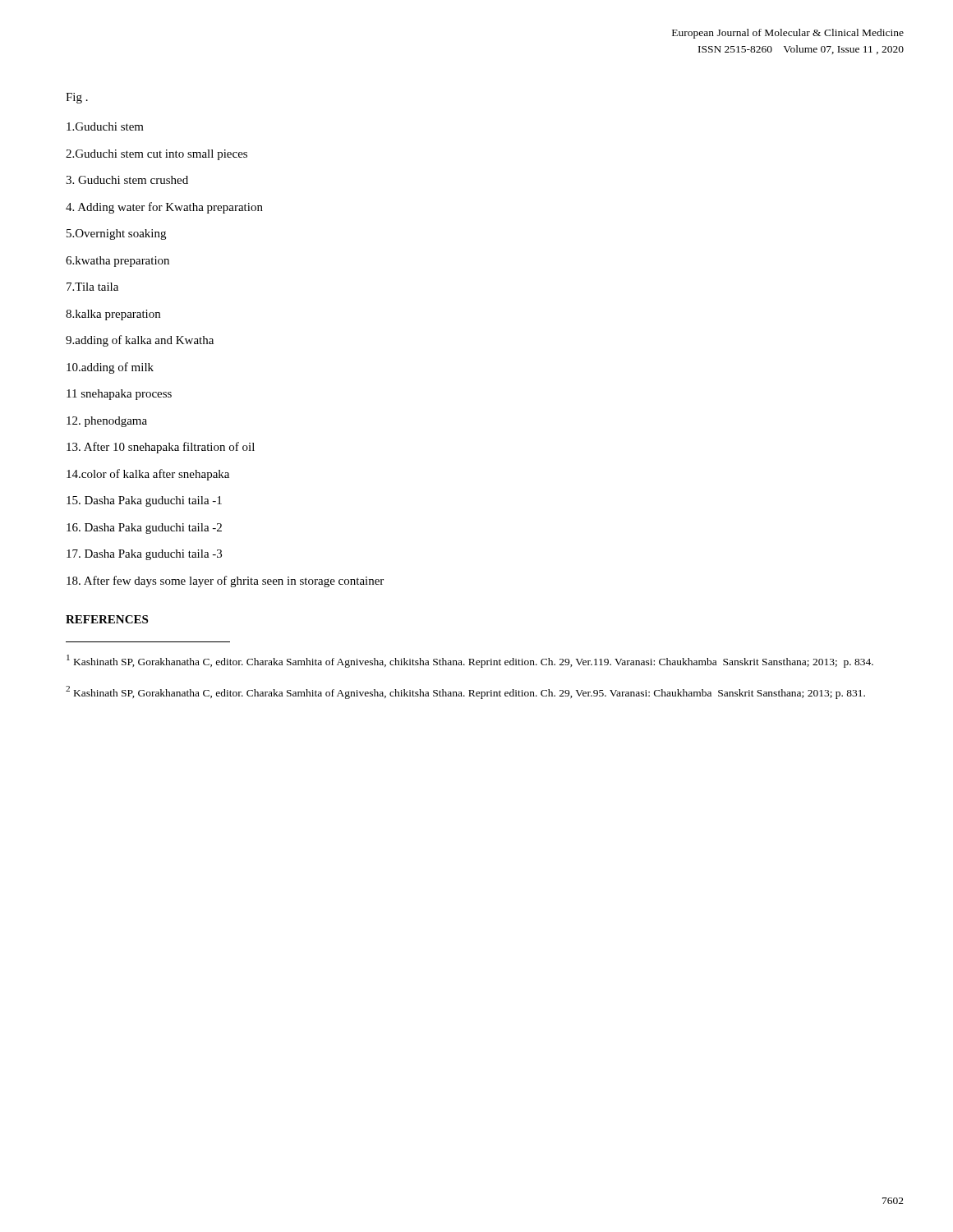Locate the text block starting "10.adding of milk"
The height and width of the screenshot is (1232, 953).
(110, 367)
